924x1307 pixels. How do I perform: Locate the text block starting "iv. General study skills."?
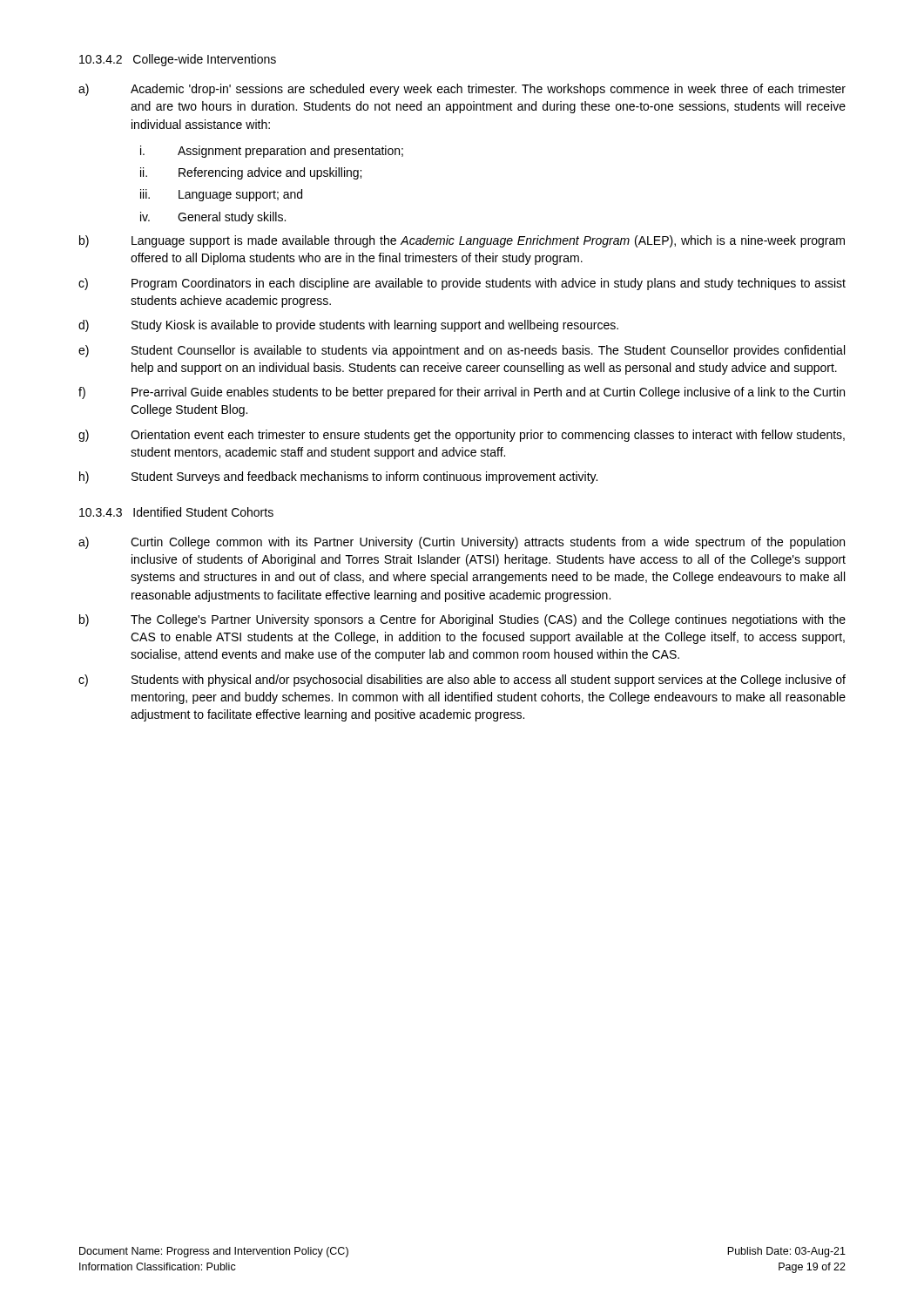(x=213, y=218)
